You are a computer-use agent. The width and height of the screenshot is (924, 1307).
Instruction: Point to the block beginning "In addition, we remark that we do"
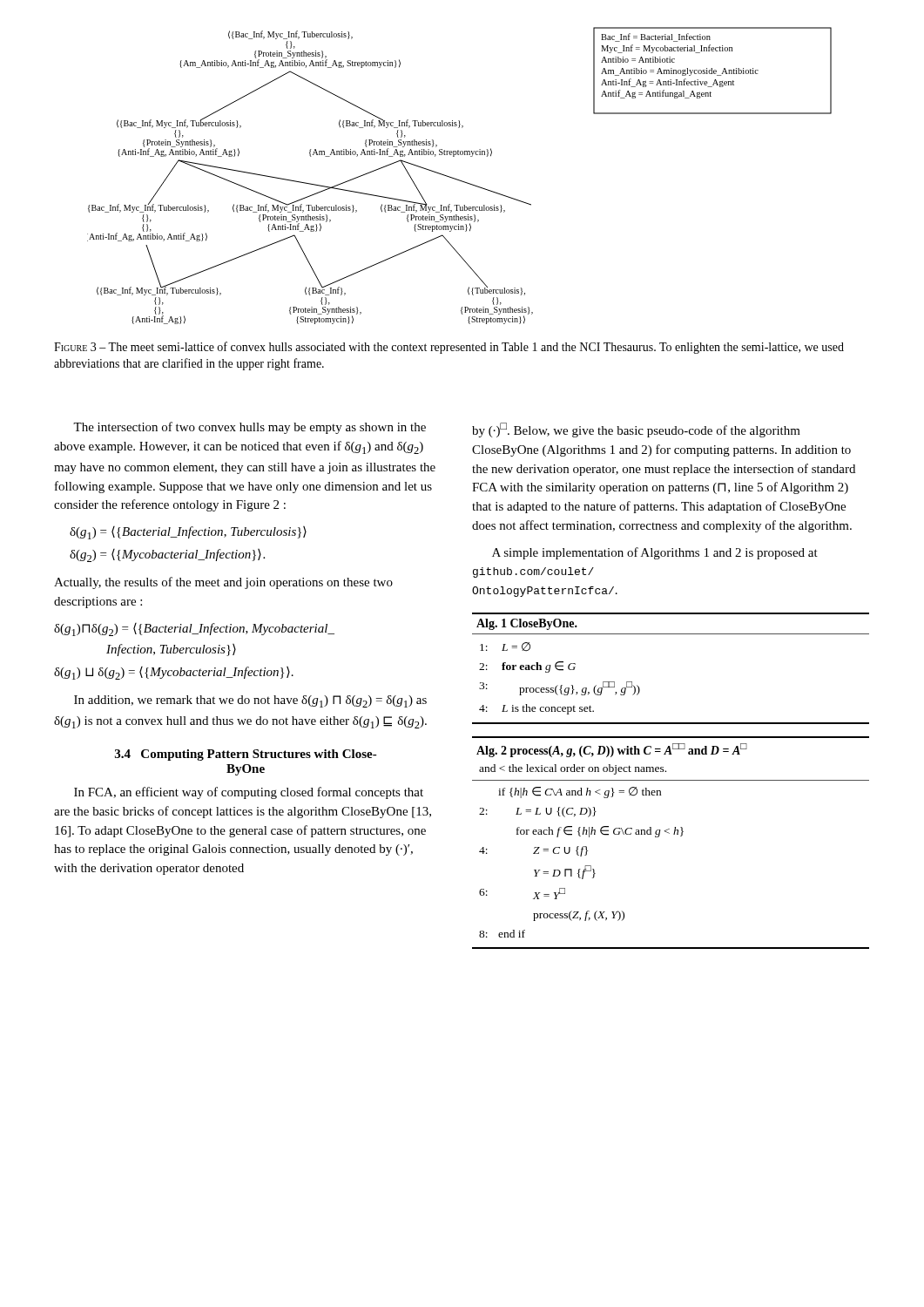point(246,712)
